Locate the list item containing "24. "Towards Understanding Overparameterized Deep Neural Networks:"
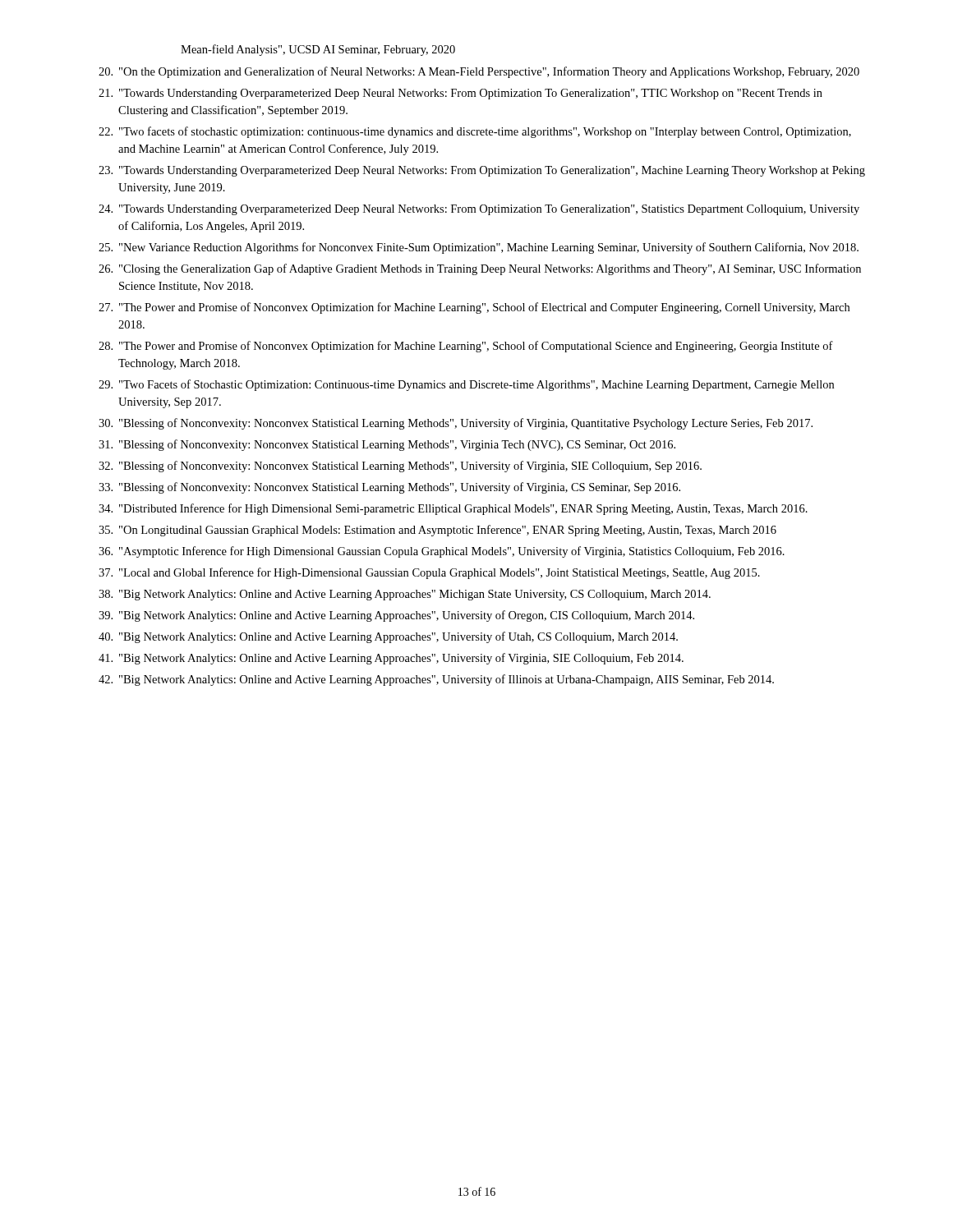Screen dimensions: 1232x953 pyautogui.click(x=476, y=218)
